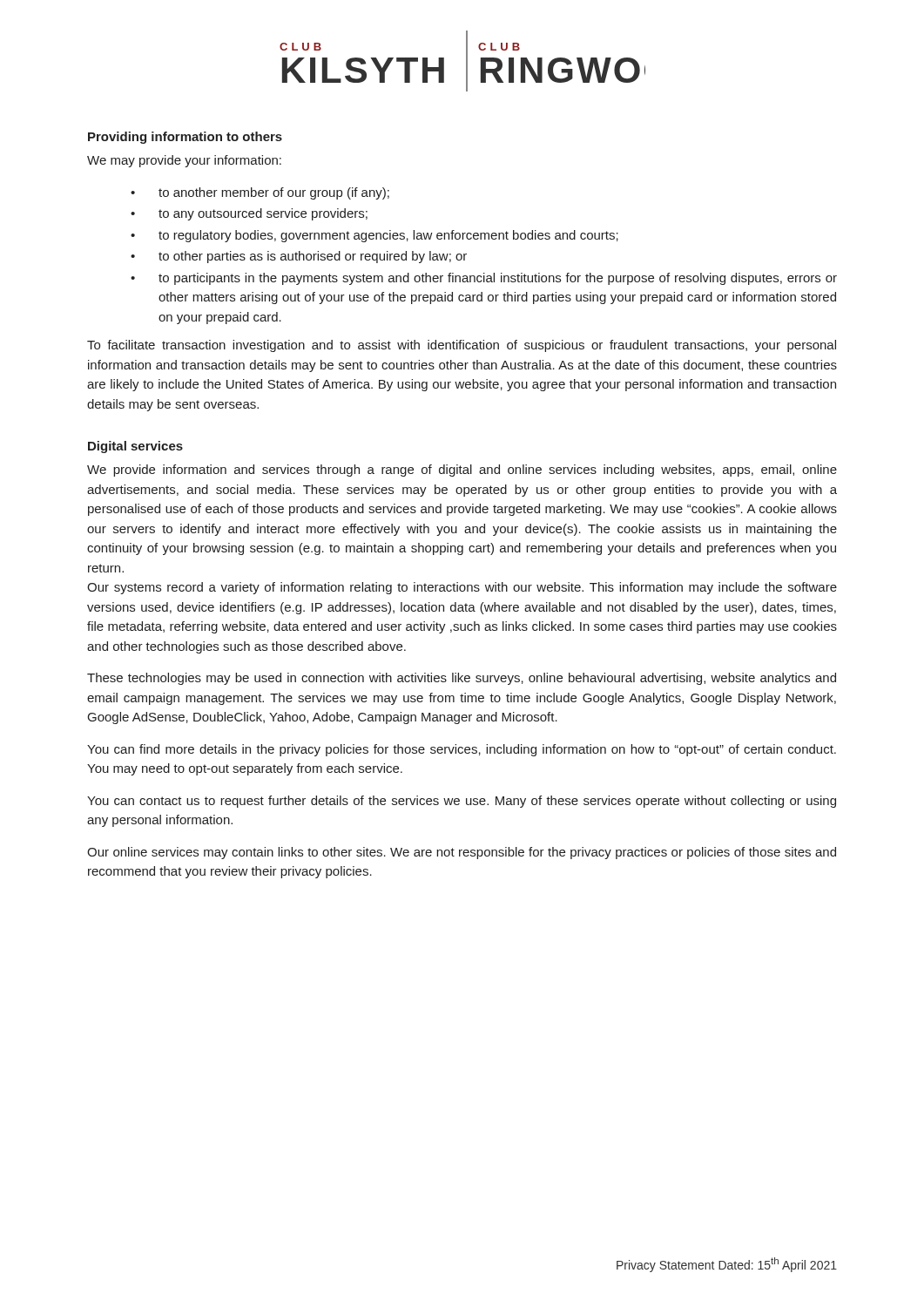Select the text block starting "These technologies may be used in connection"
Screen dimensions: 1307x924
(x=462, y=697)
